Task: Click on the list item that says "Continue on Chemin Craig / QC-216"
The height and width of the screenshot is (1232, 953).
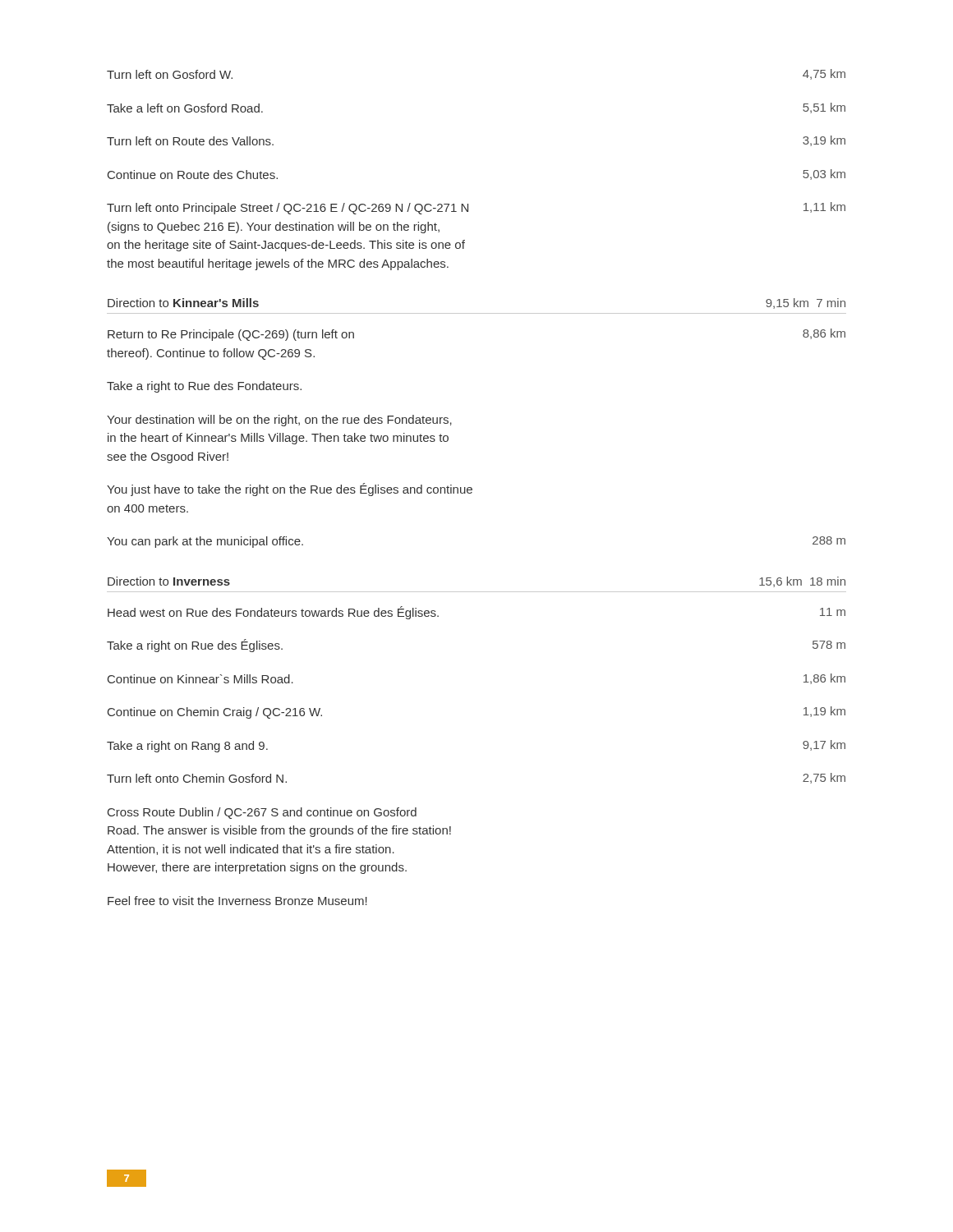Action: [214, 713]
